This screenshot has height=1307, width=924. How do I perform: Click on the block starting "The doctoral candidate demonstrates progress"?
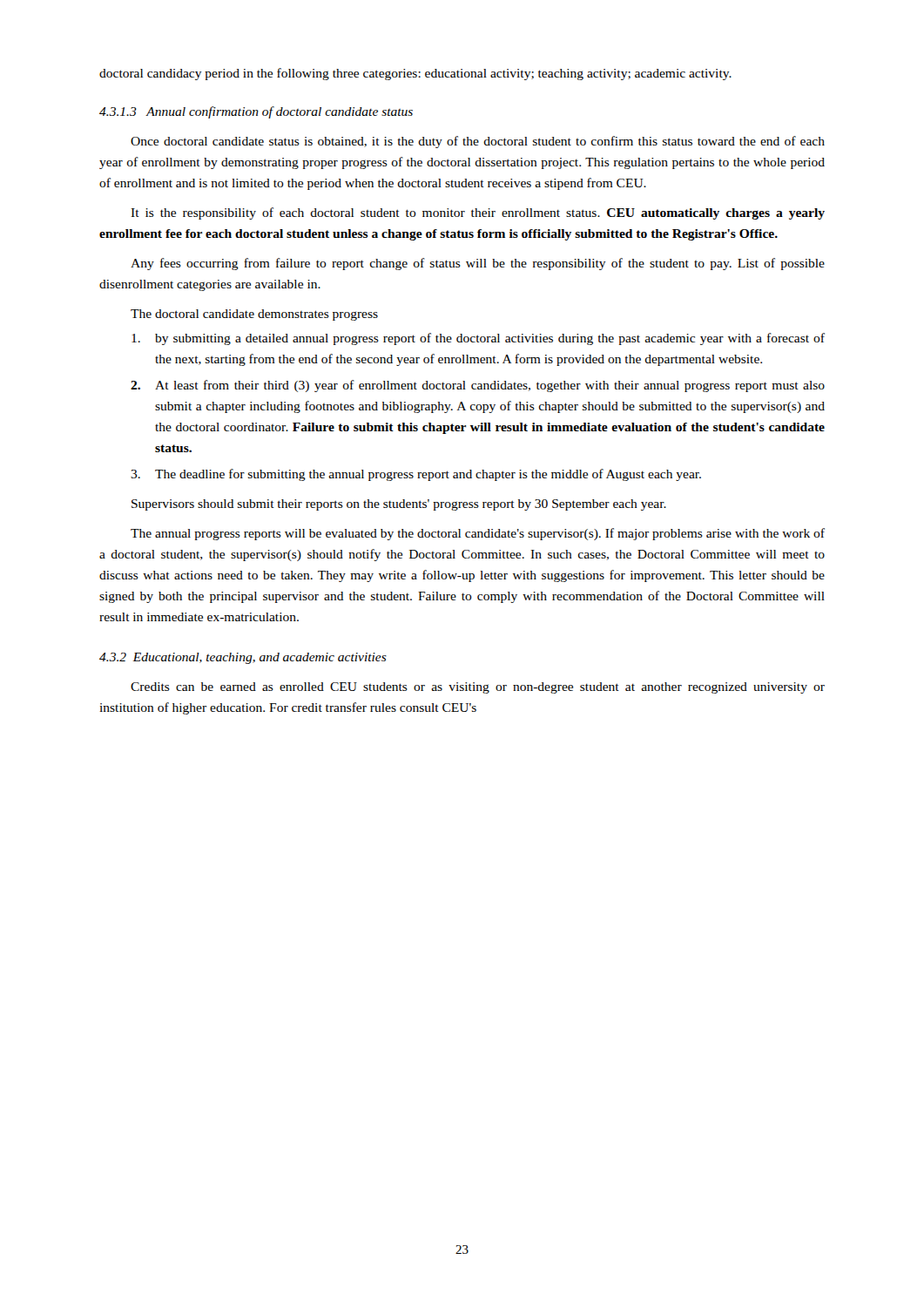pos(254,313)
